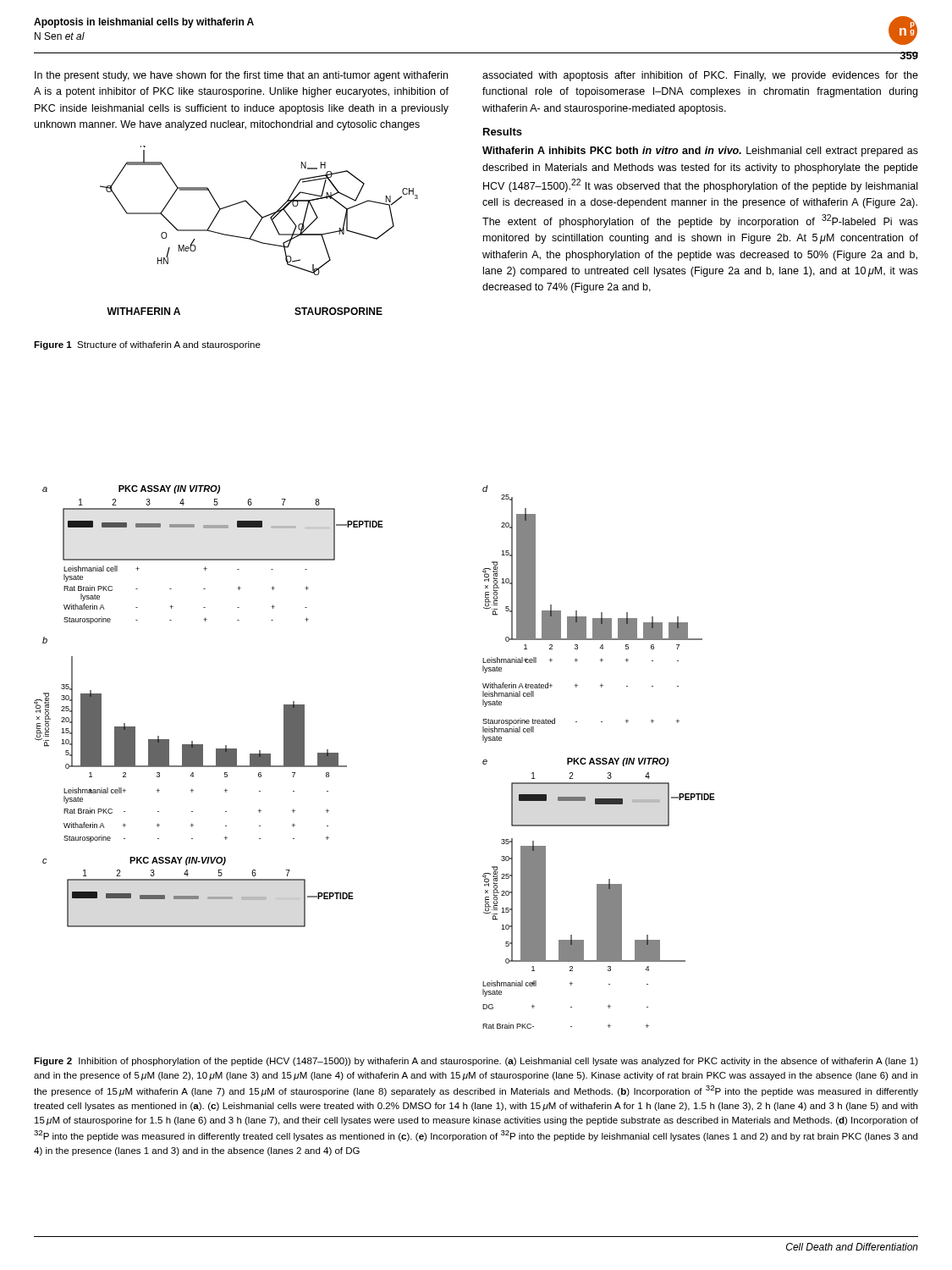952x1270 pixels.
Task: Select the section header
Action: [502, 132]
